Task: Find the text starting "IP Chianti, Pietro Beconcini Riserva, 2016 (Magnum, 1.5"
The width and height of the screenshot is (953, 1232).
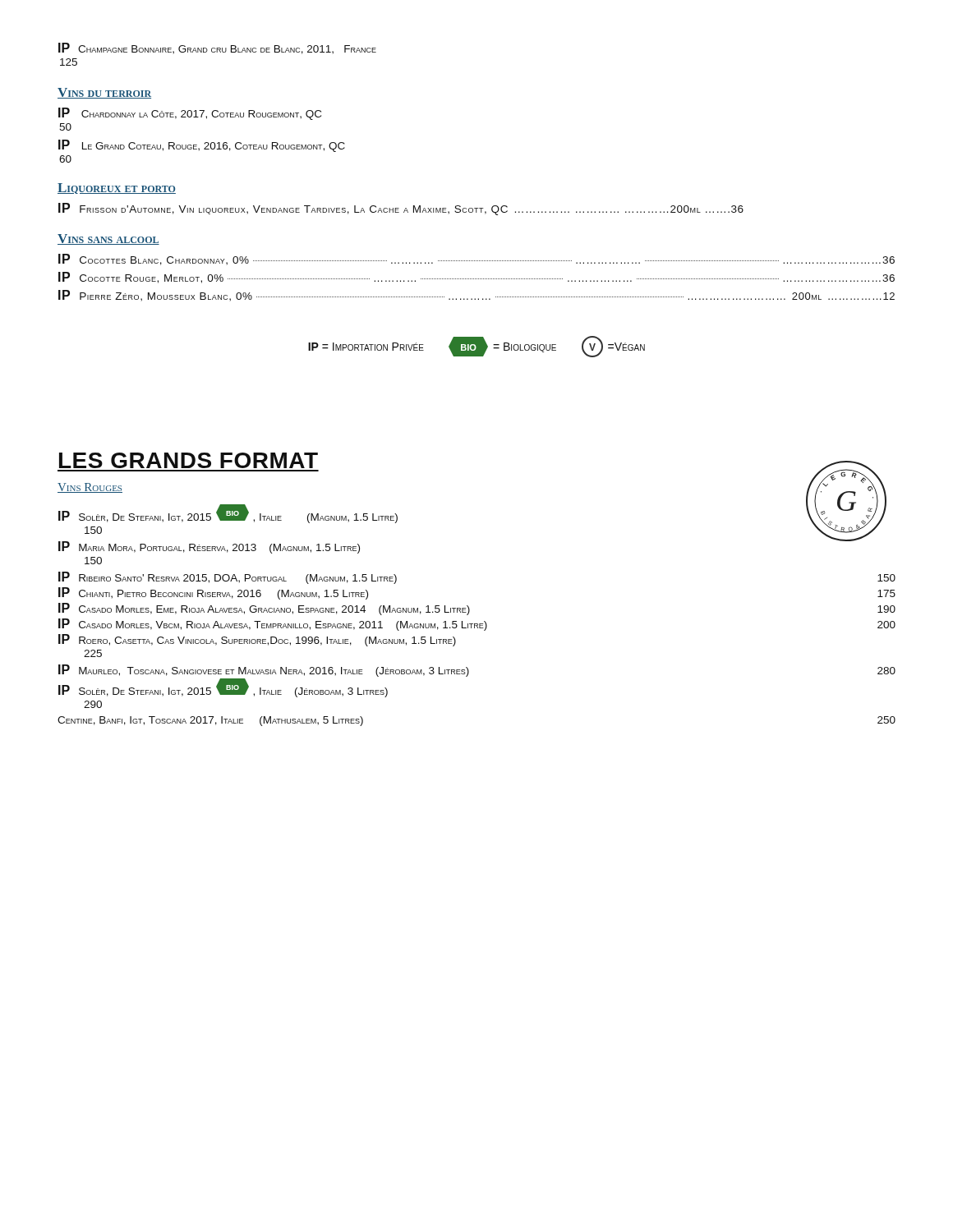Action: pyautogui.click(x=153, y=593)
